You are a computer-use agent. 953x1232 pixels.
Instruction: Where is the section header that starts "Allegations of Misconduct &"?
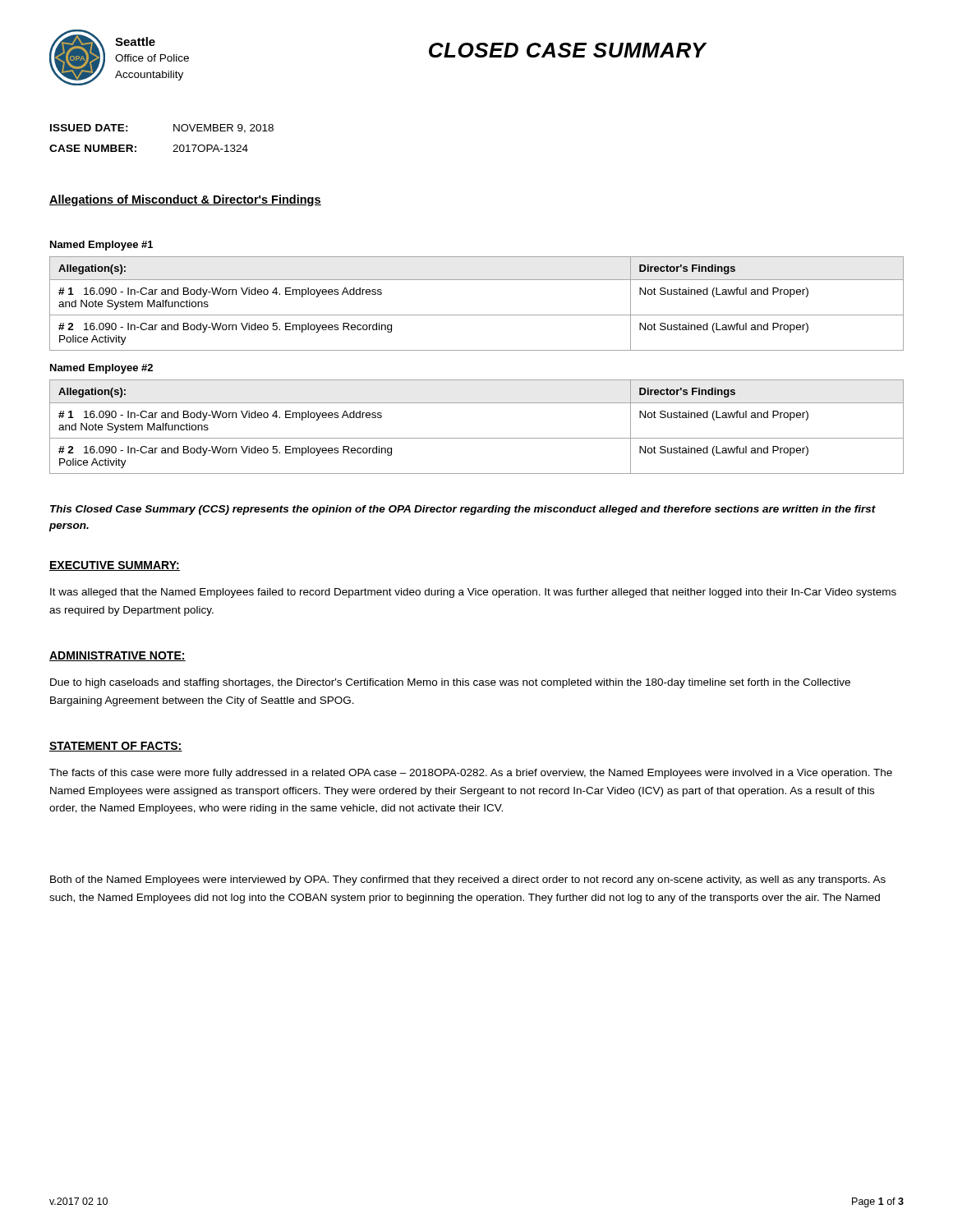point(185,200)
